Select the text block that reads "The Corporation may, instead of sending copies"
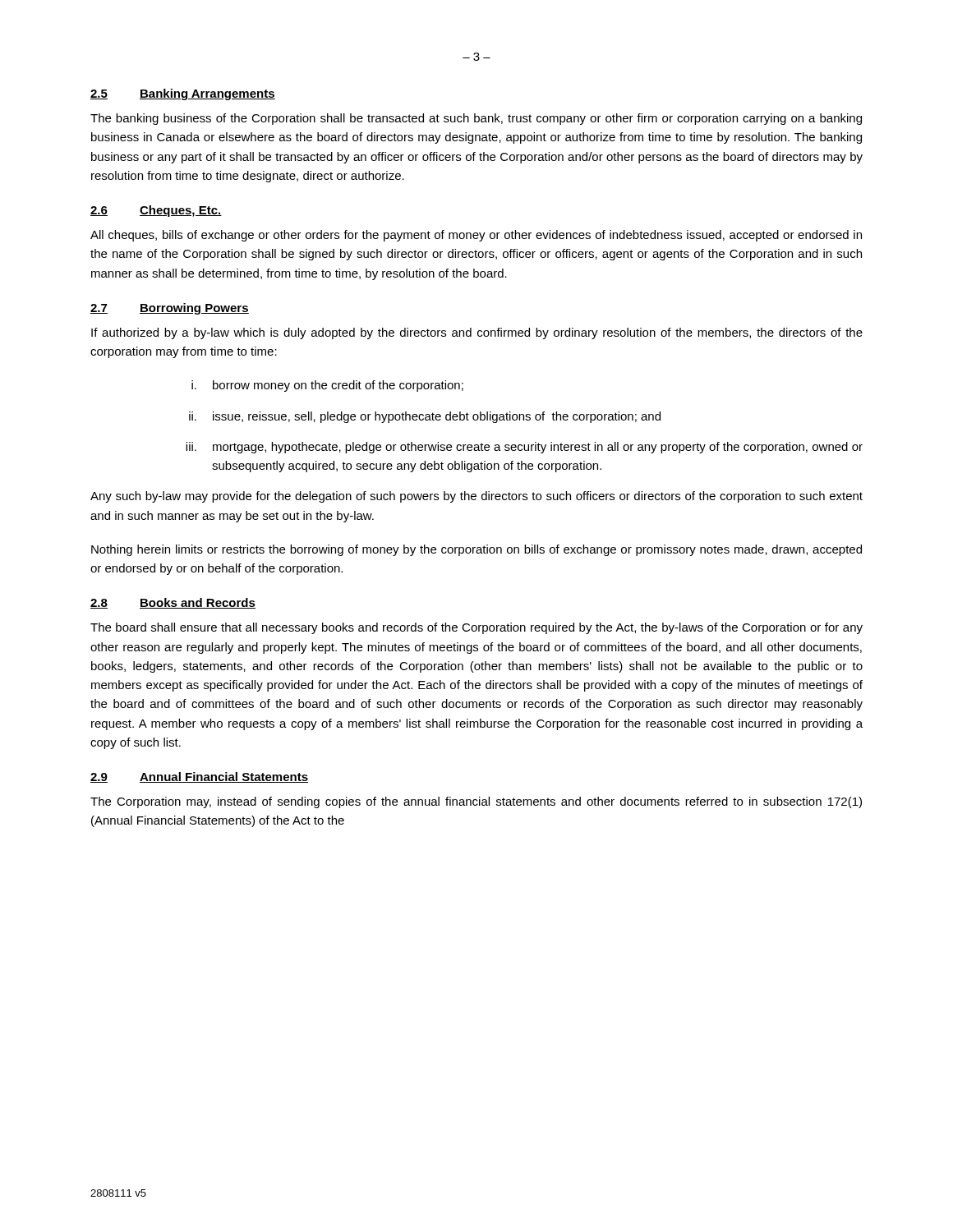953x1232 pixels. pos(476,811)
